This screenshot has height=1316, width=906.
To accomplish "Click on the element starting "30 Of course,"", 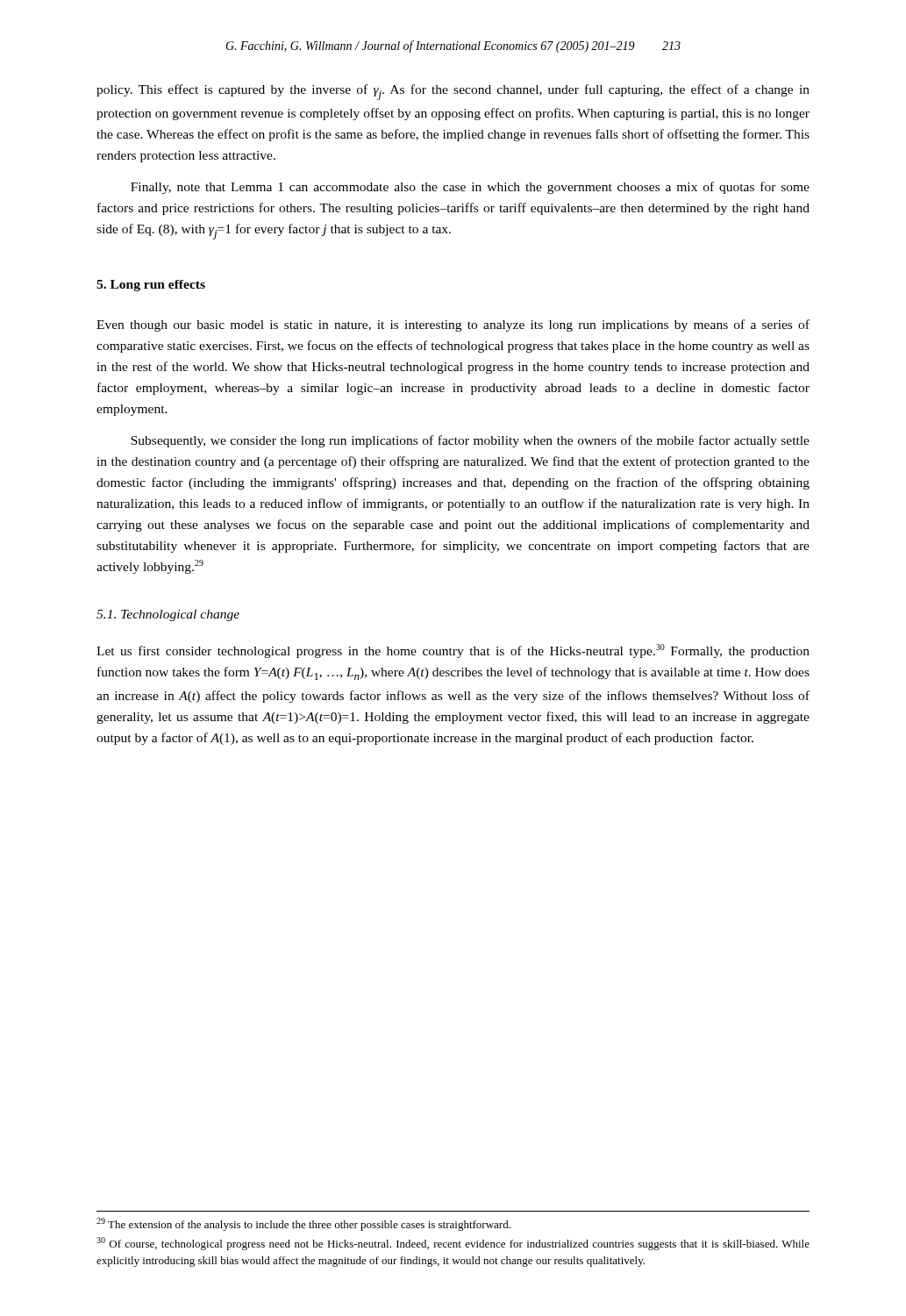I will click(453, 1252).
